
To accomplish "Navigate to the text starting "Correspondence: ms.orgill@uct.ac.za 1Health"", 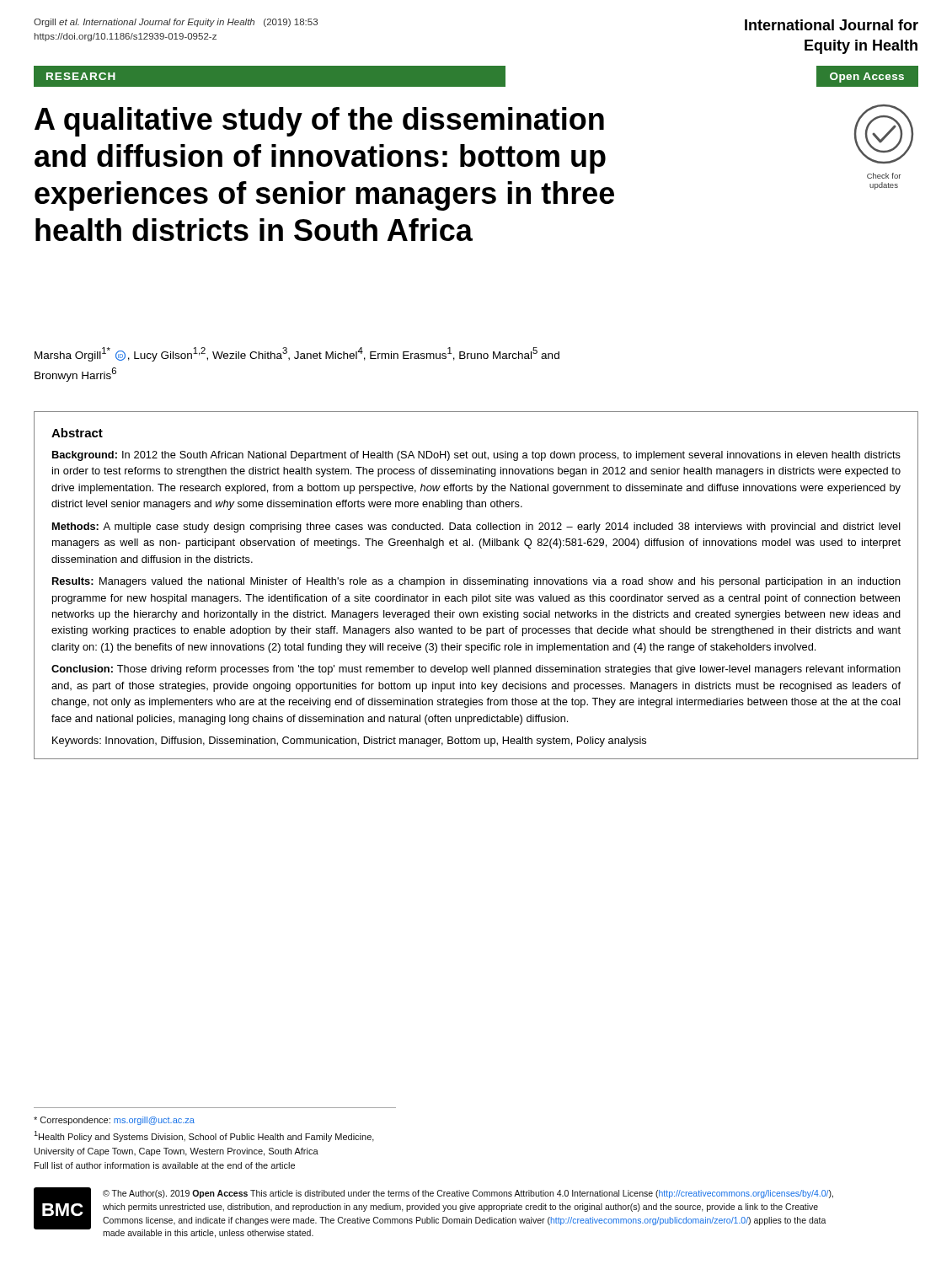I will click(204, 1143).
